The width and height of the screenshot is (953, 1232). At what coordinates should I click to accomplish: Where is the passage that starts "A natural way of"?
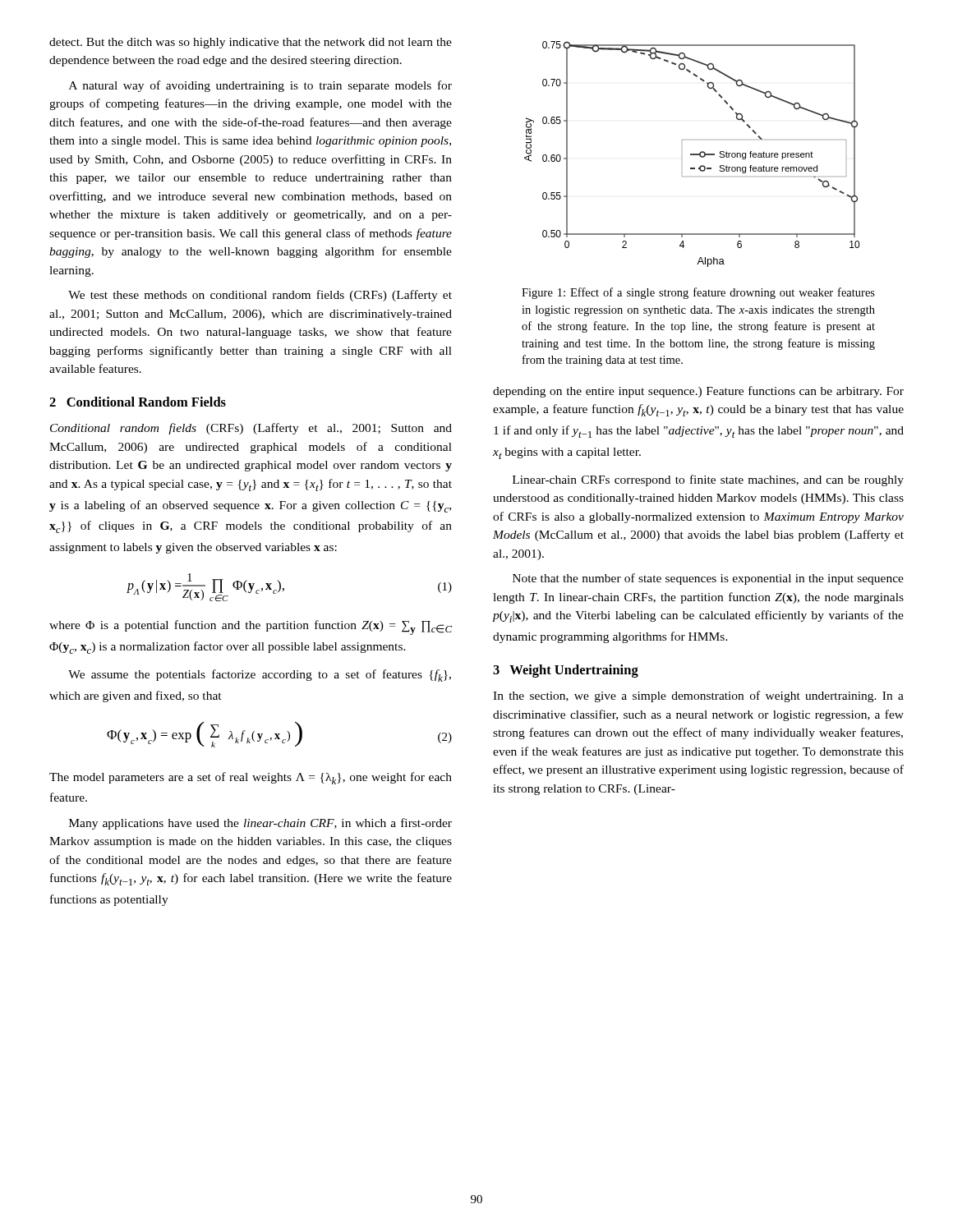coord(251,178)
